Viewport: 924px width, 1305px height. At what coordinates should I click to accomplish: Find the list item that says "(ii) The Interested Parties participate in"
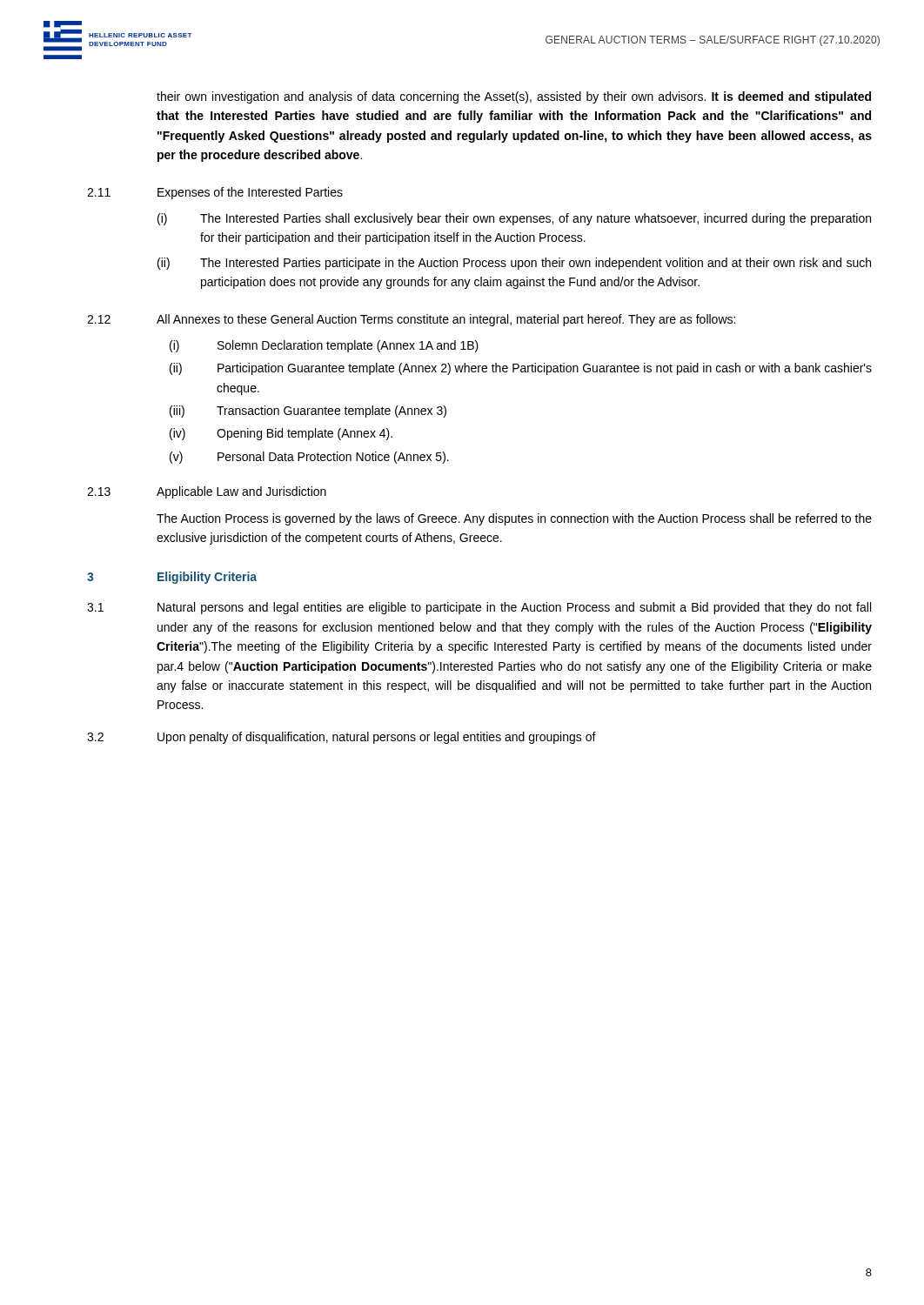coord(514,272)
